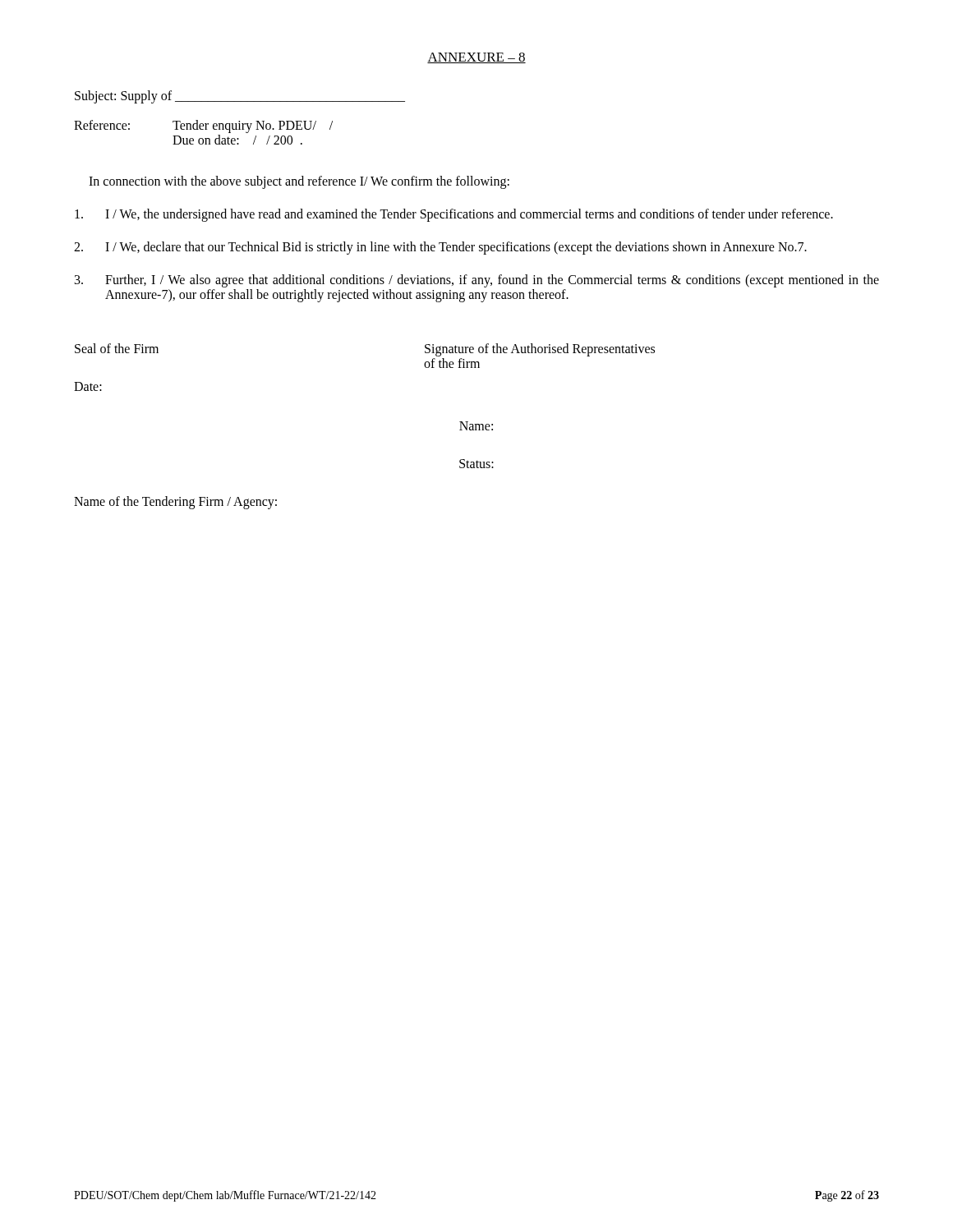Find the element starting "Name of the Tendering Firm / Agency:"
The height and width of the screenshot is (1232, 953).
click(176, 501)
